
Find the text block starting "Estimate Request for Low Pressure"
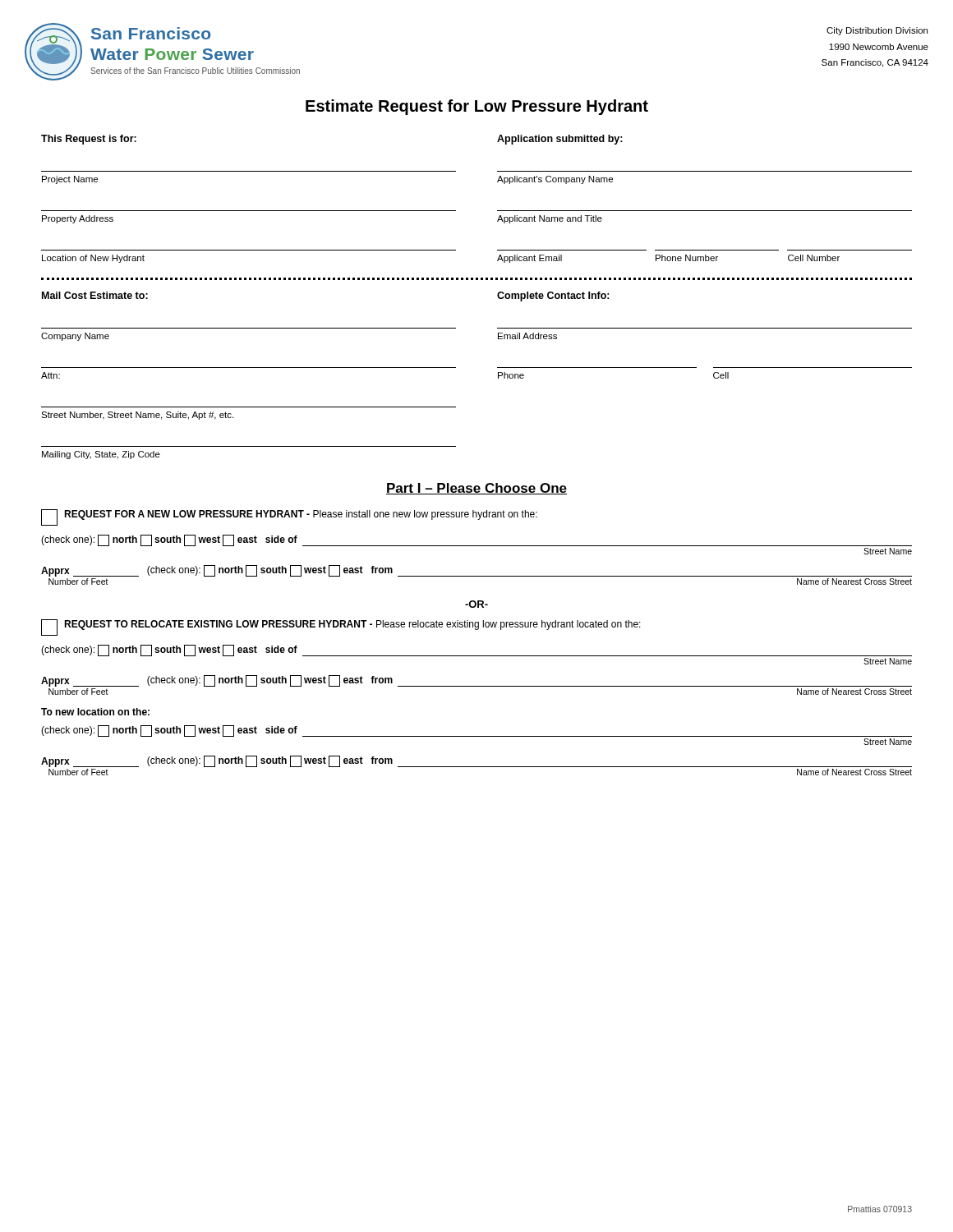[476, 106]
